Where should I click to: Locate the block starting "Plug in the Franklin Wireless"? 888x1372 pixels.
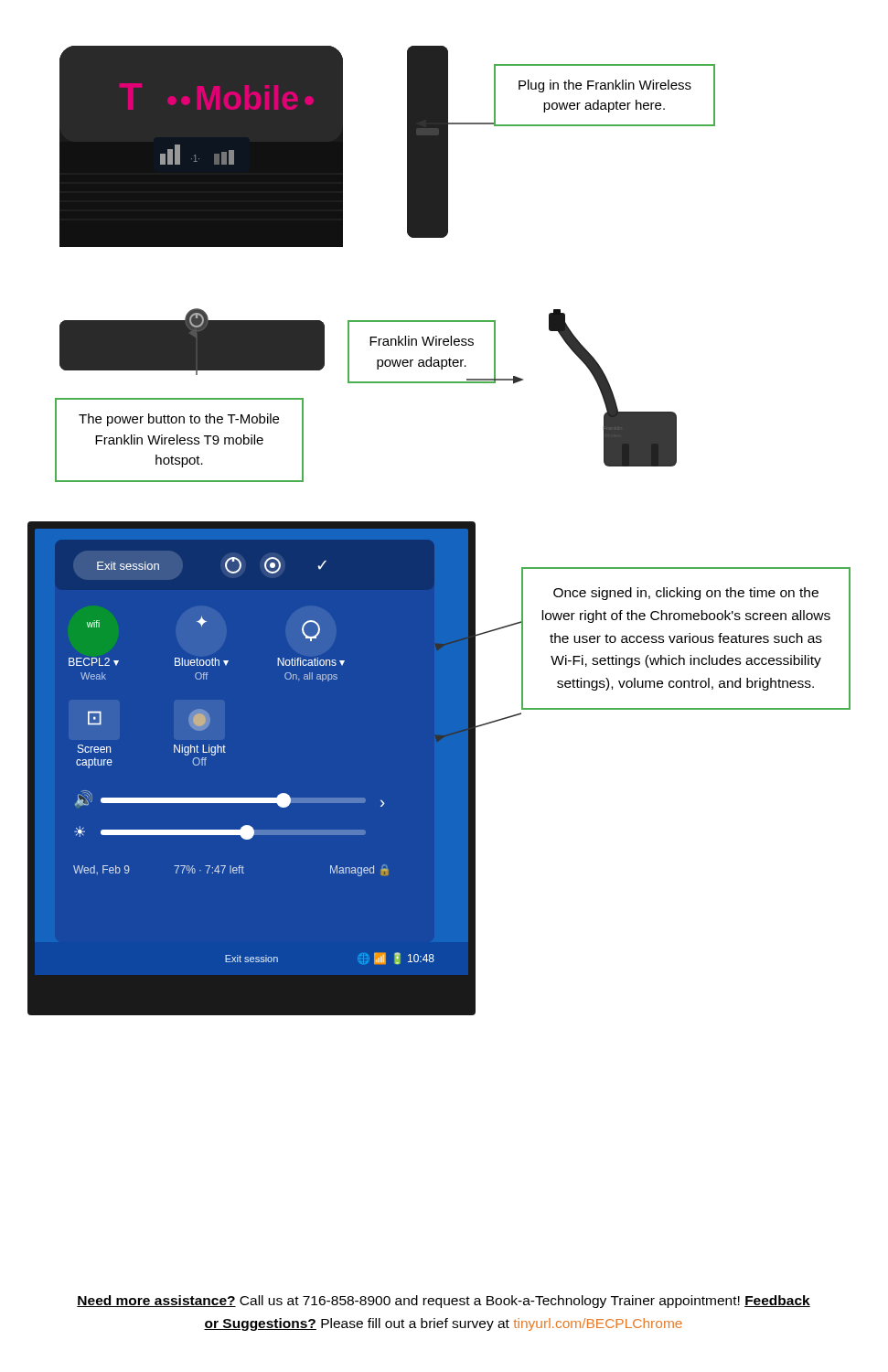605,95
